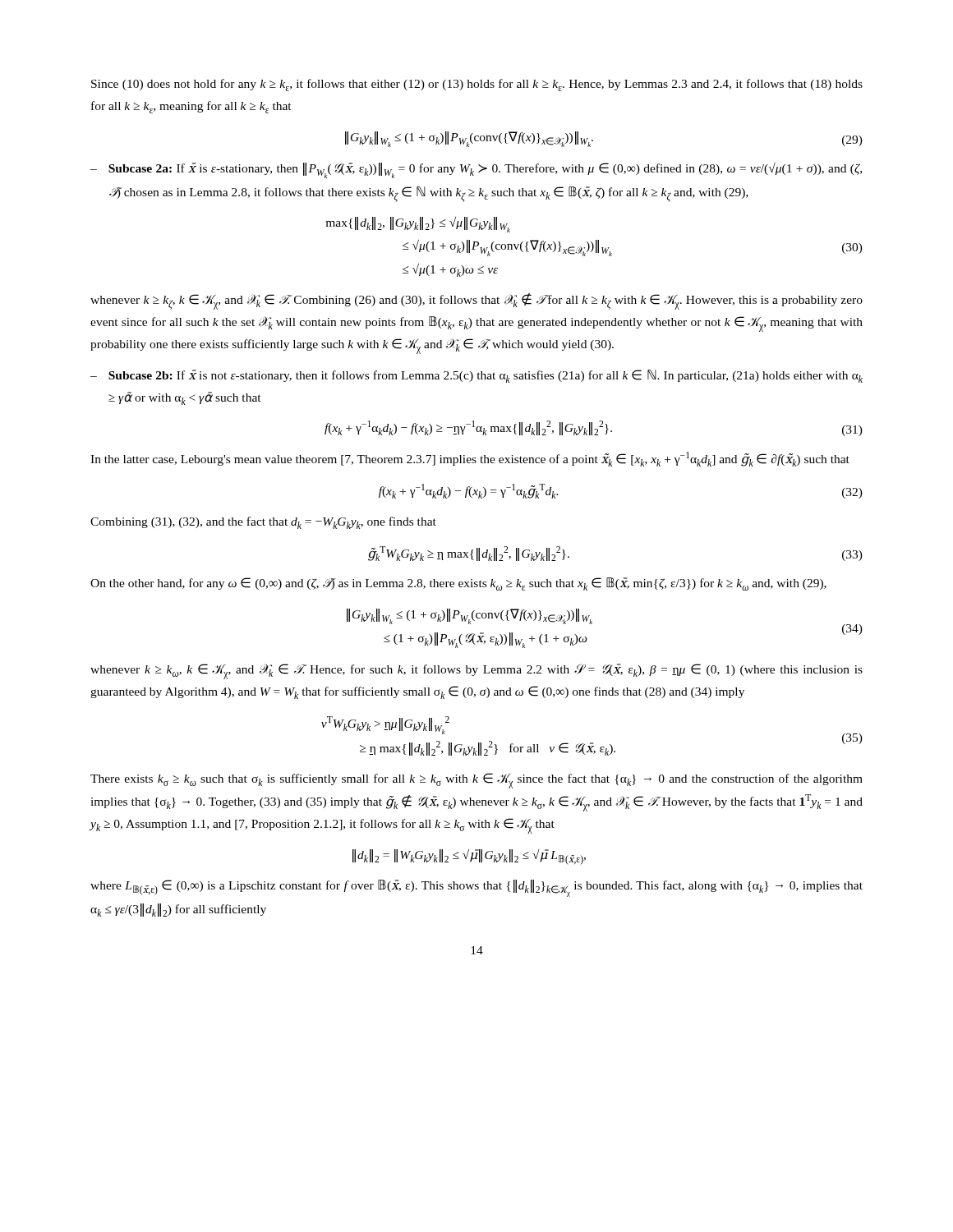Find the text block containing "whenever k ≥ kω, k ∈"
This screenshot has width=953, height=1232.
point(476,682)
